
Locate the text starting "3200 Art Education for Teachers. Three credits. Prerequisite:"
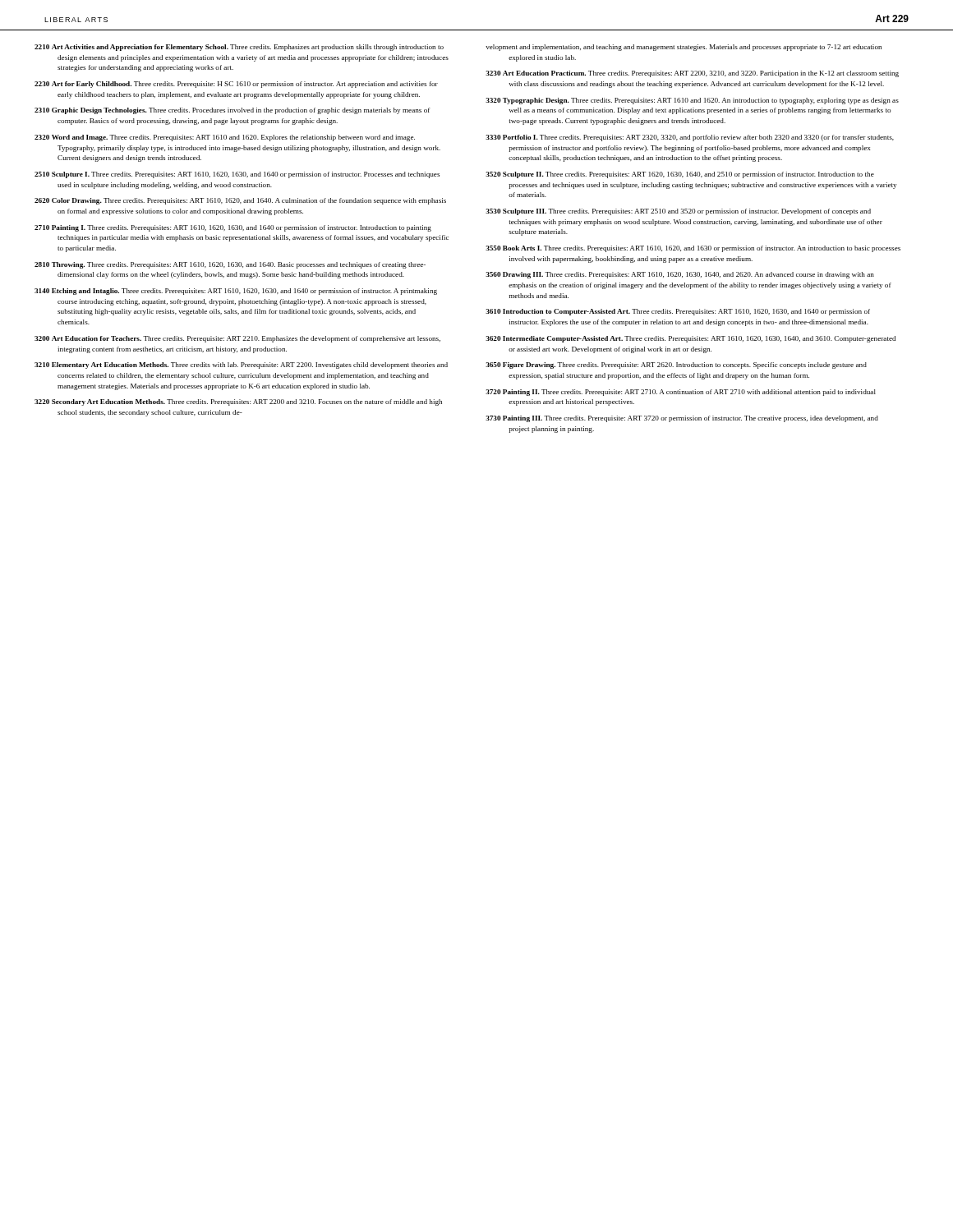pos(242,344)
